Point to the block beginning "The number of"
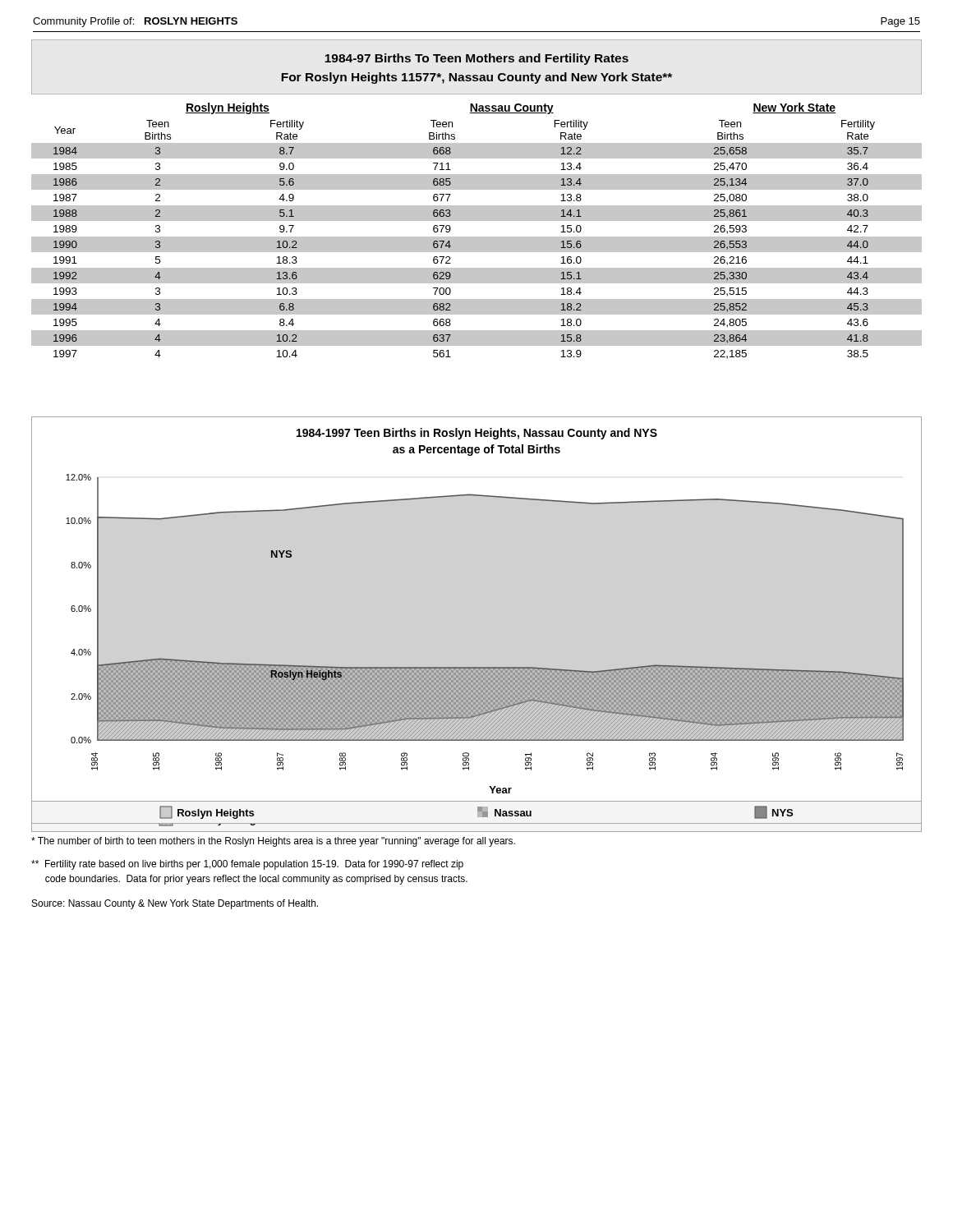This screenshot has height=1232, width=953. (274, 841)
